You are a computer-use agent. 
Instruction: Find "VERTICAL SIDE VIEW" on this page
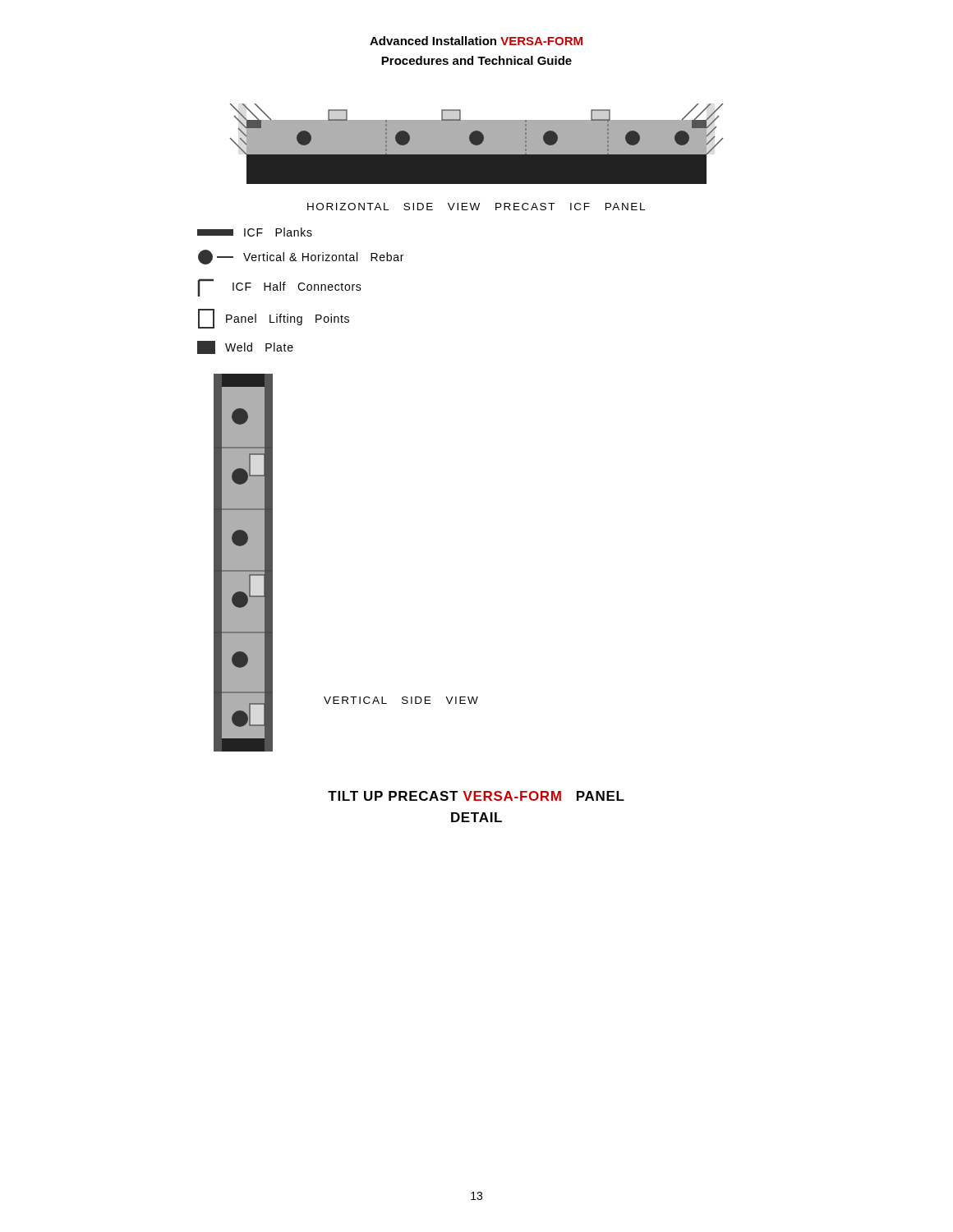402,700
